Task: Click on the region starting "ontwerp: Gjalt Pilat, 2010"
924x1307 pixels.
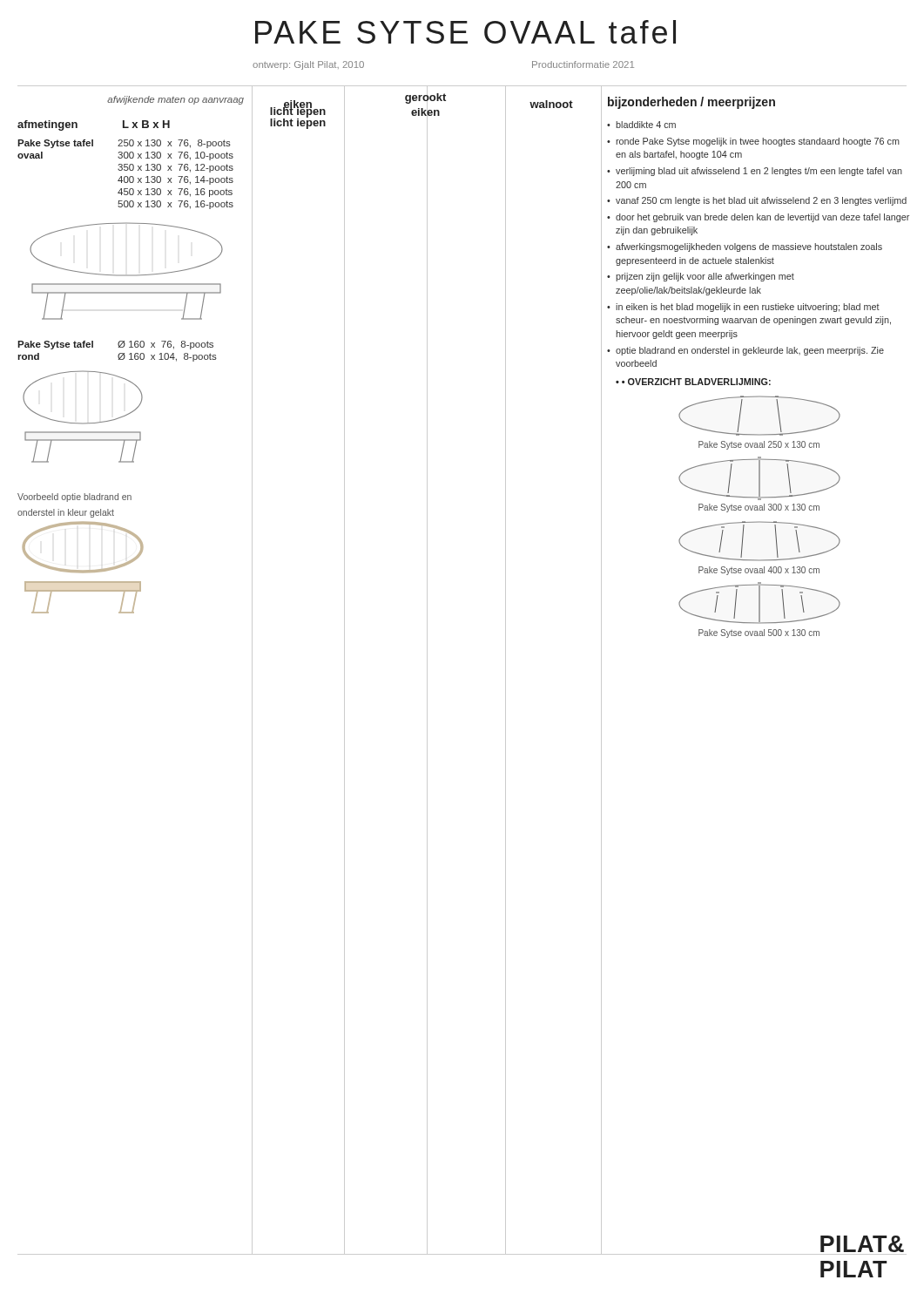Action: tap(308, 64)
